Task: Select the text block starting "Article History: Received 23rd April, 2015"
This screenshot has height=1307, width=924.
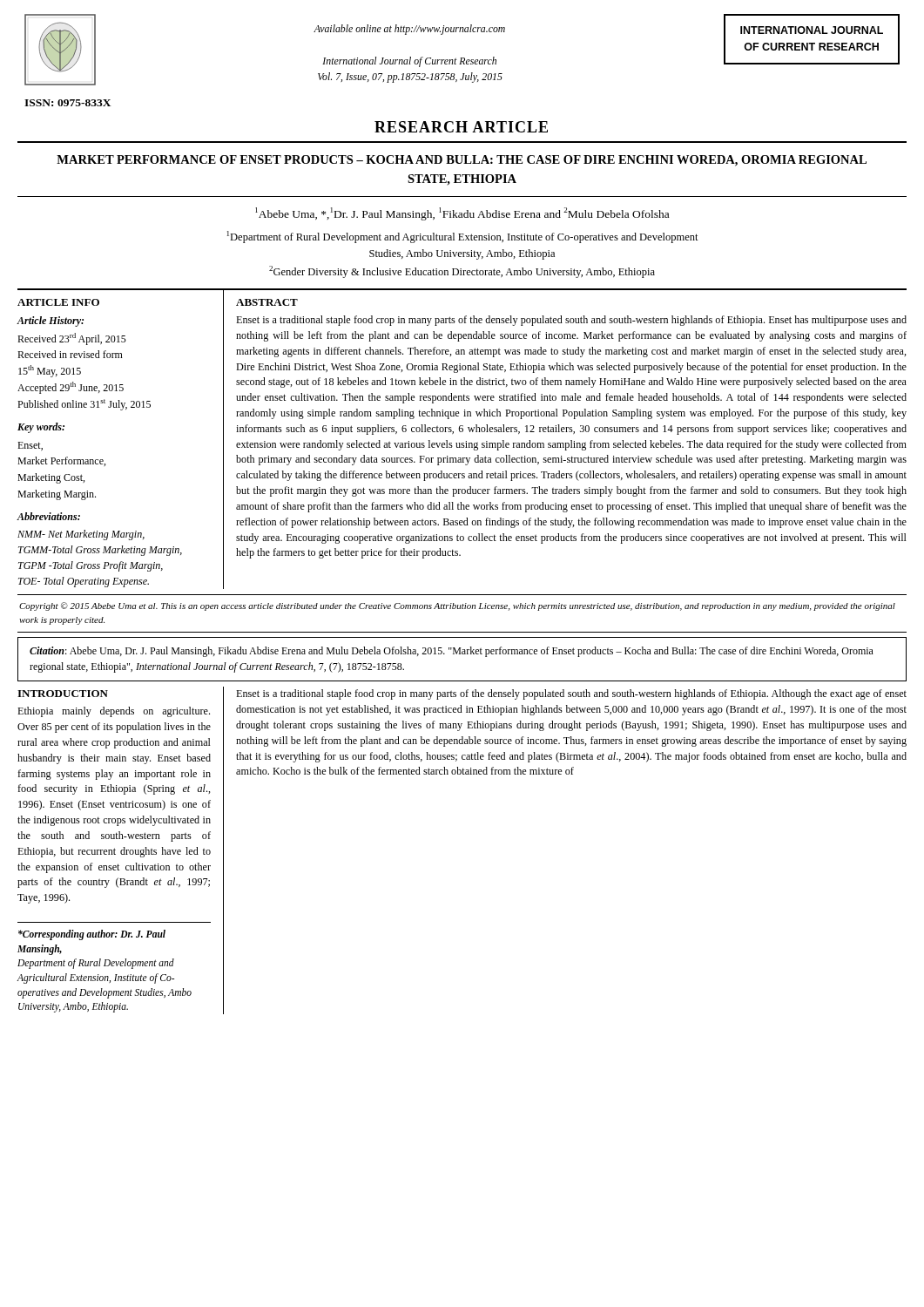Action: point(114,362)
